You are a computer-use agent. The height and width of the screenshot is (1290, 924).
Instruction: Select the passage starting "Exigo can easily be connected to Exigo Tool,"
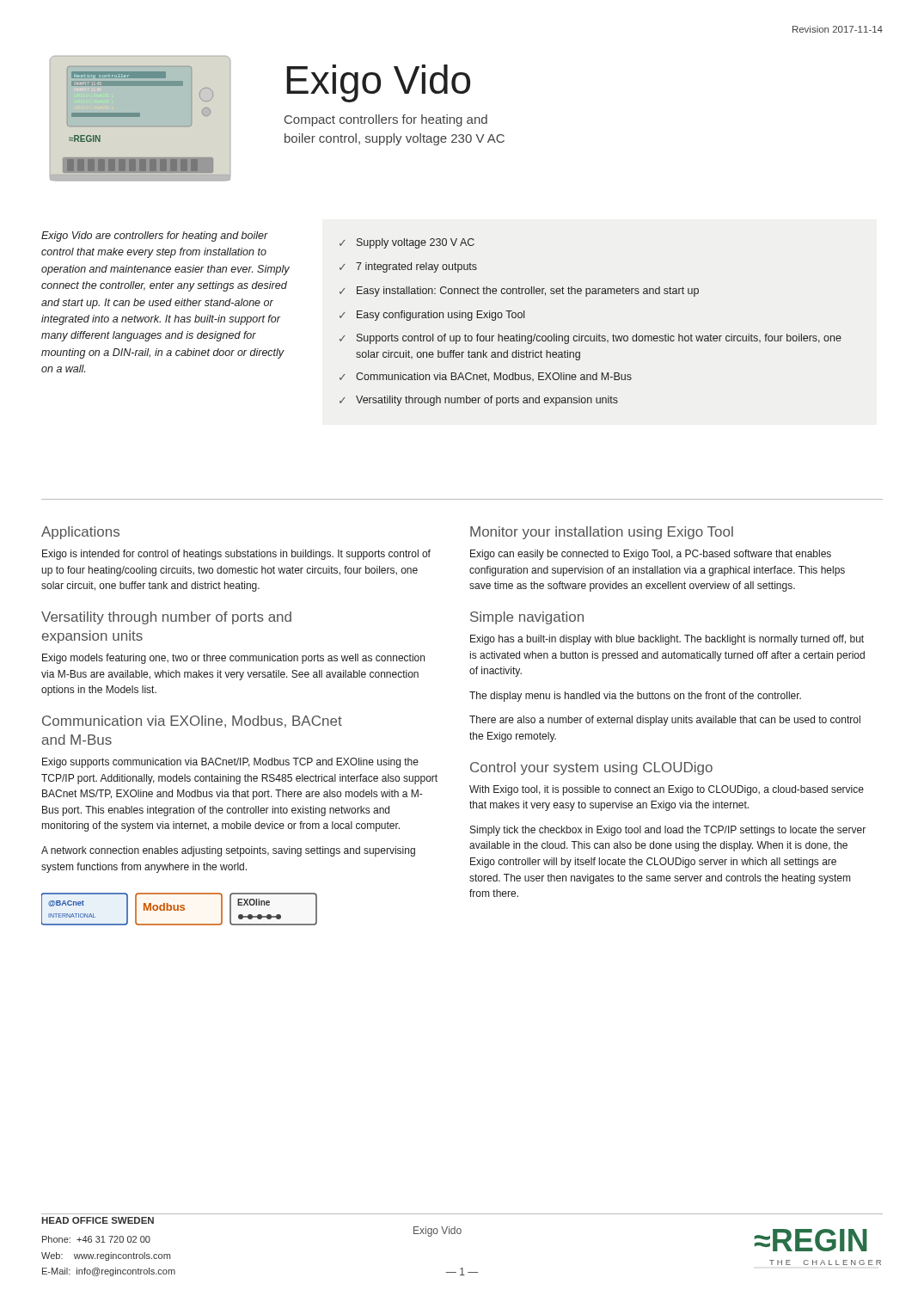tap(657, 570)
